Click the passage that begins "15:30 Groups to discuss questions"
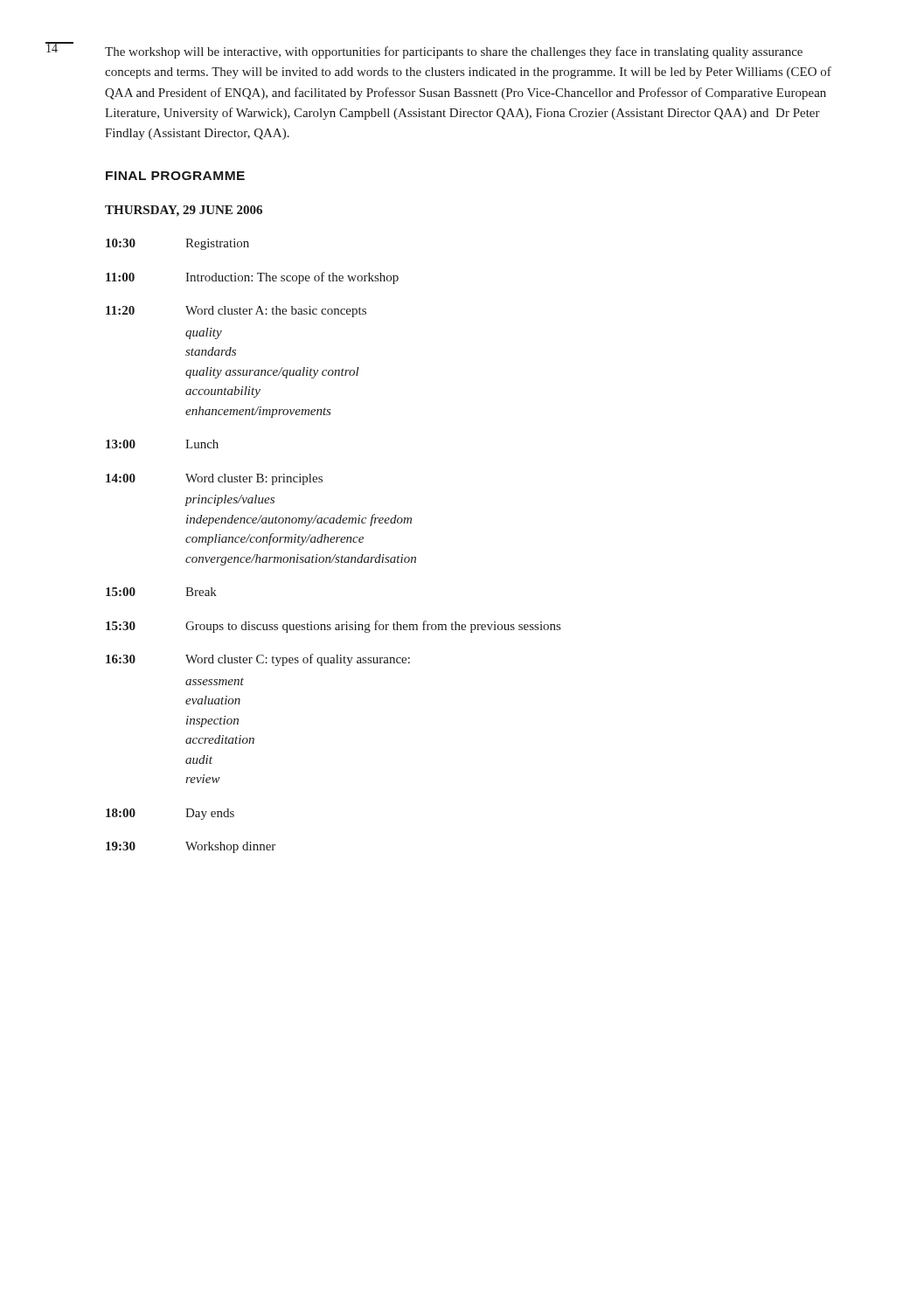Image resolution: width=924 pixels, height=1311 pixels. pos(471,626)
